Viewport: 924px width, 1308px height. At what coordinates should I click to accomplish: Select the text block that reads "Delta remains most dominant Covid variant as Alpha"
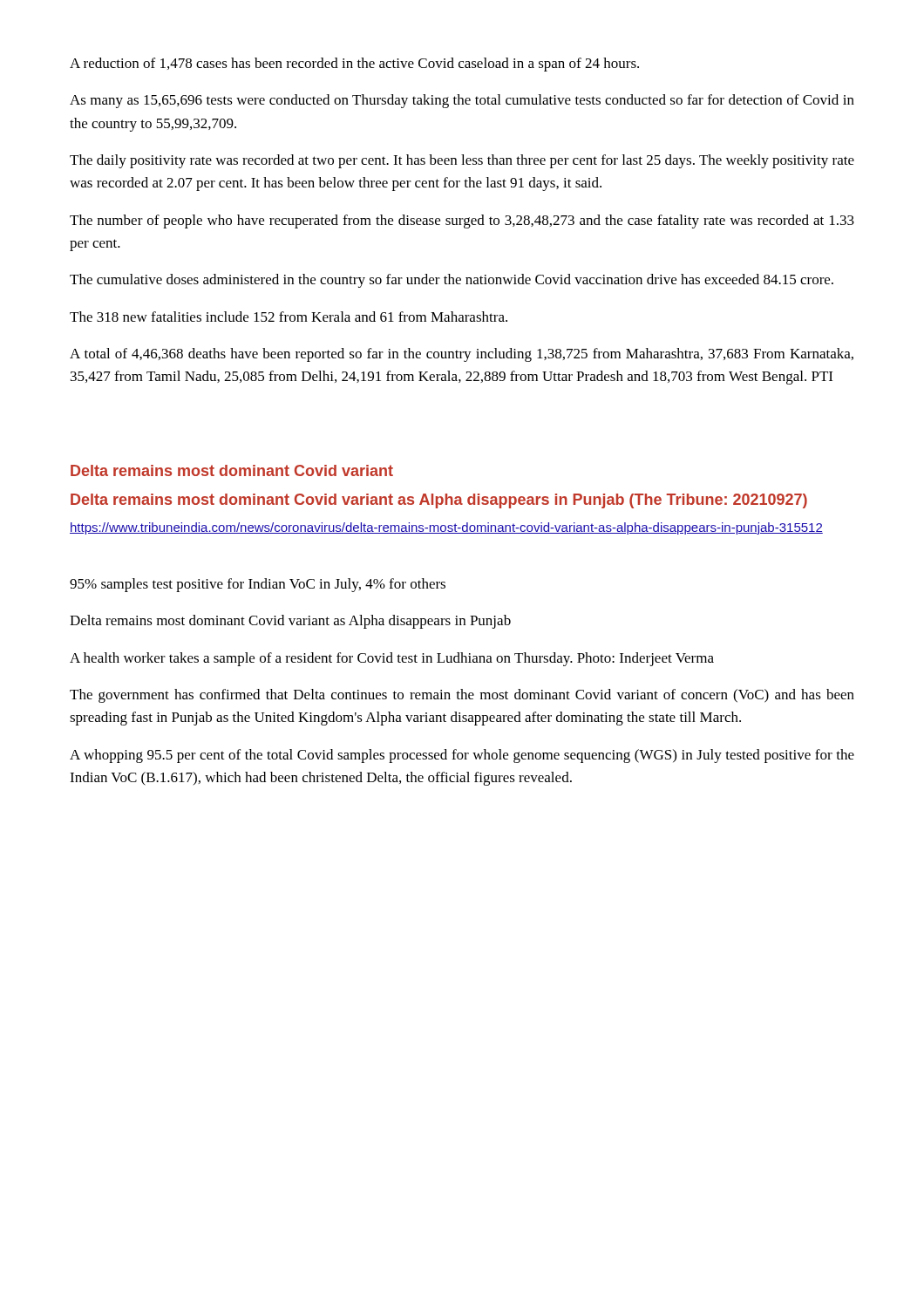point(290,621)
